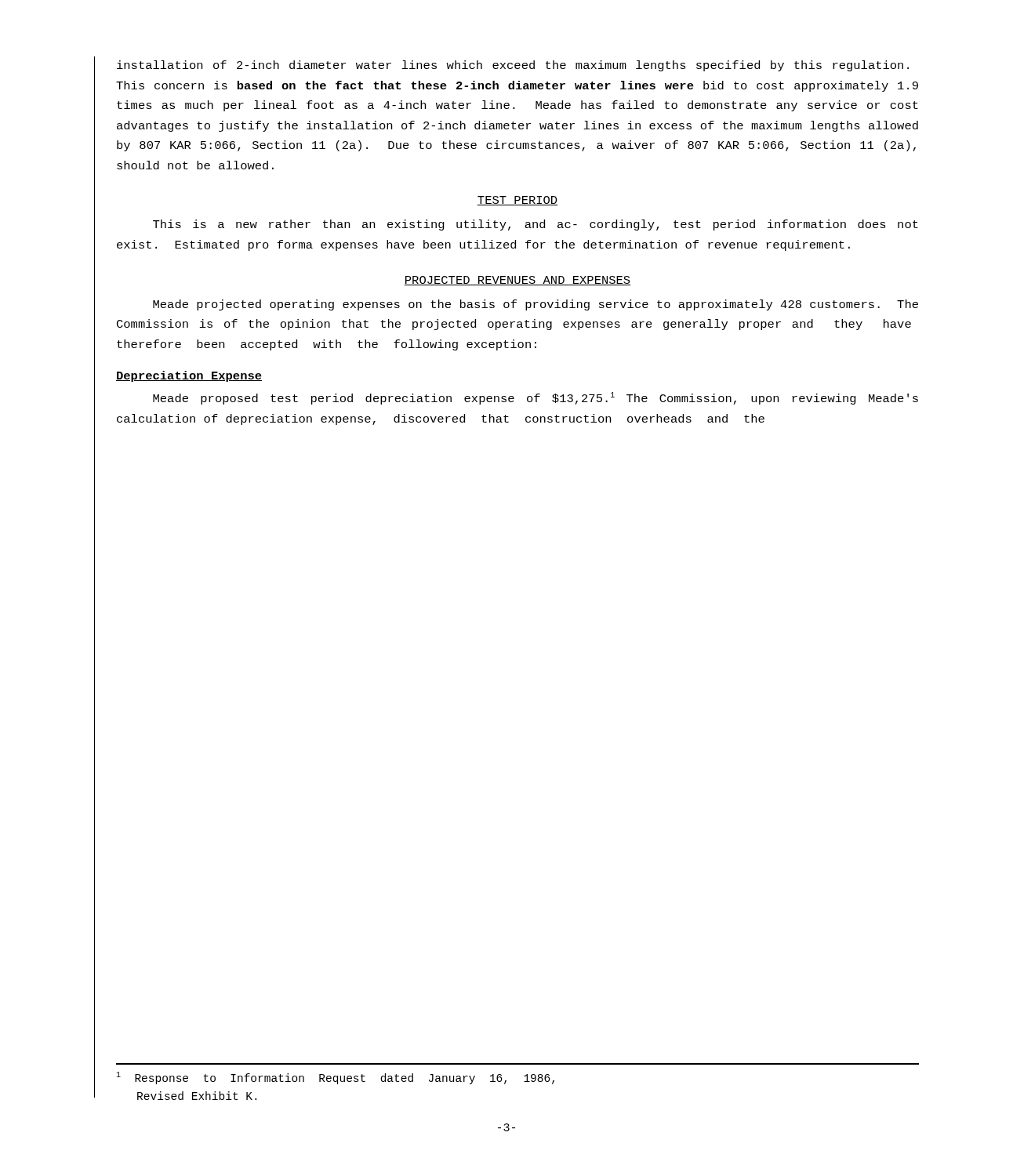The image size is (1013, 1176).
Task: Locate the text "PROJECTED REVENUES AND EXPENSES"
Action: click(x=517, y=280)
